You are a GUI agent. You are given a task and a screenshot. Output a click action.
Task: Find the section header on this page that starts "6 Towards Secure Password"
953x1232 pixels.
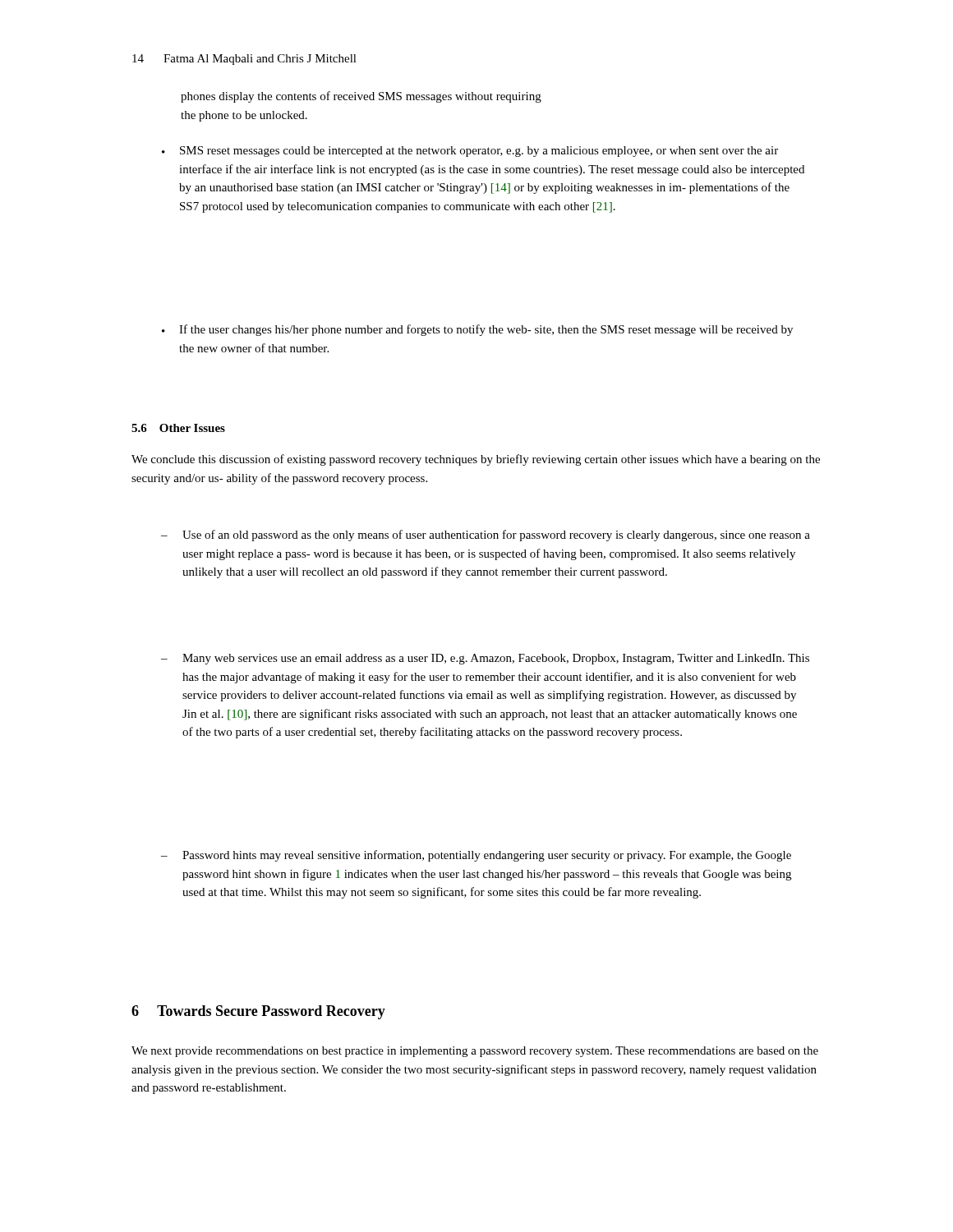click(258, 1011)
